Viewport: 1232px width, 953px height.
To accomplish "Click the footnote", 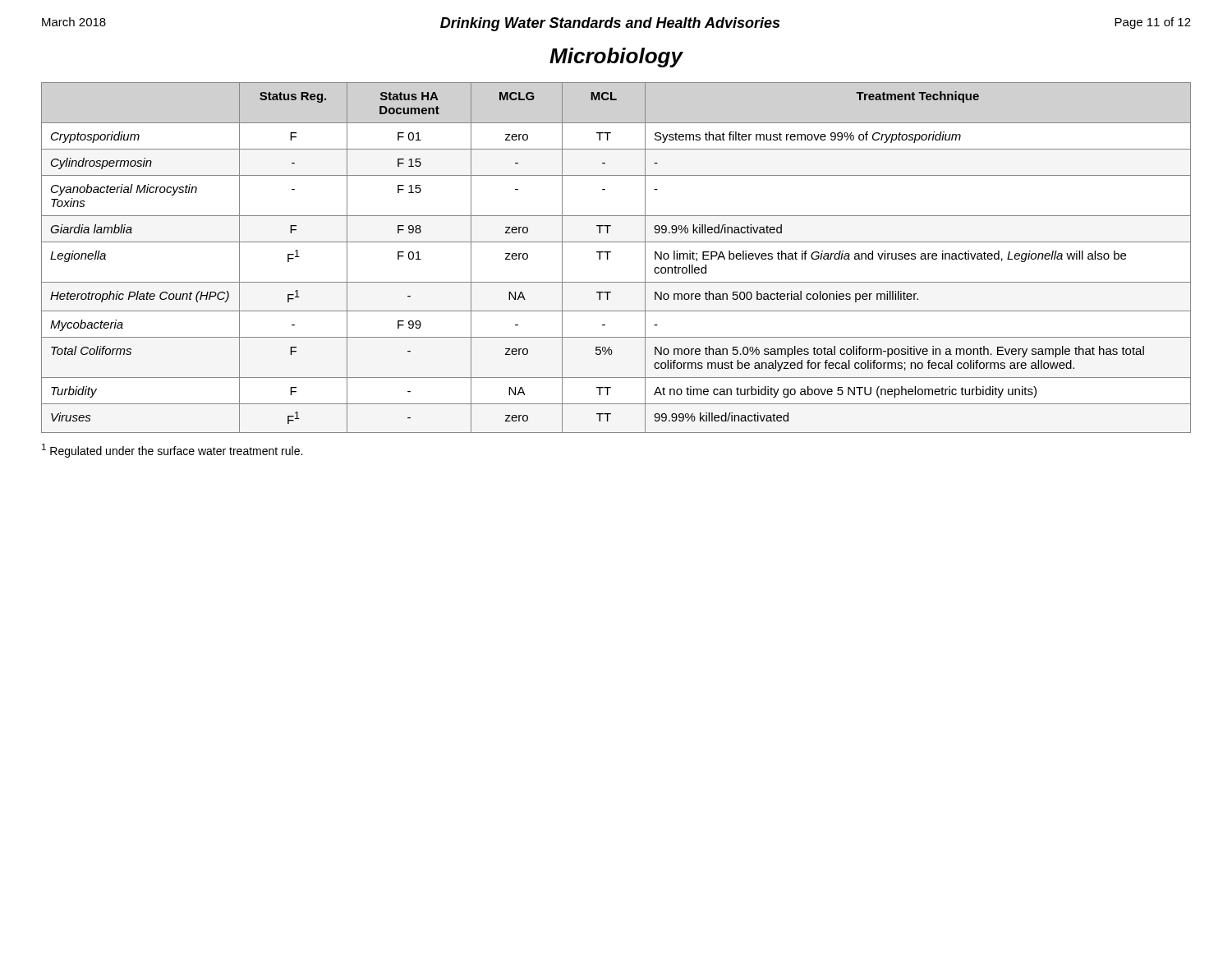I will click(x=172, y=449).
